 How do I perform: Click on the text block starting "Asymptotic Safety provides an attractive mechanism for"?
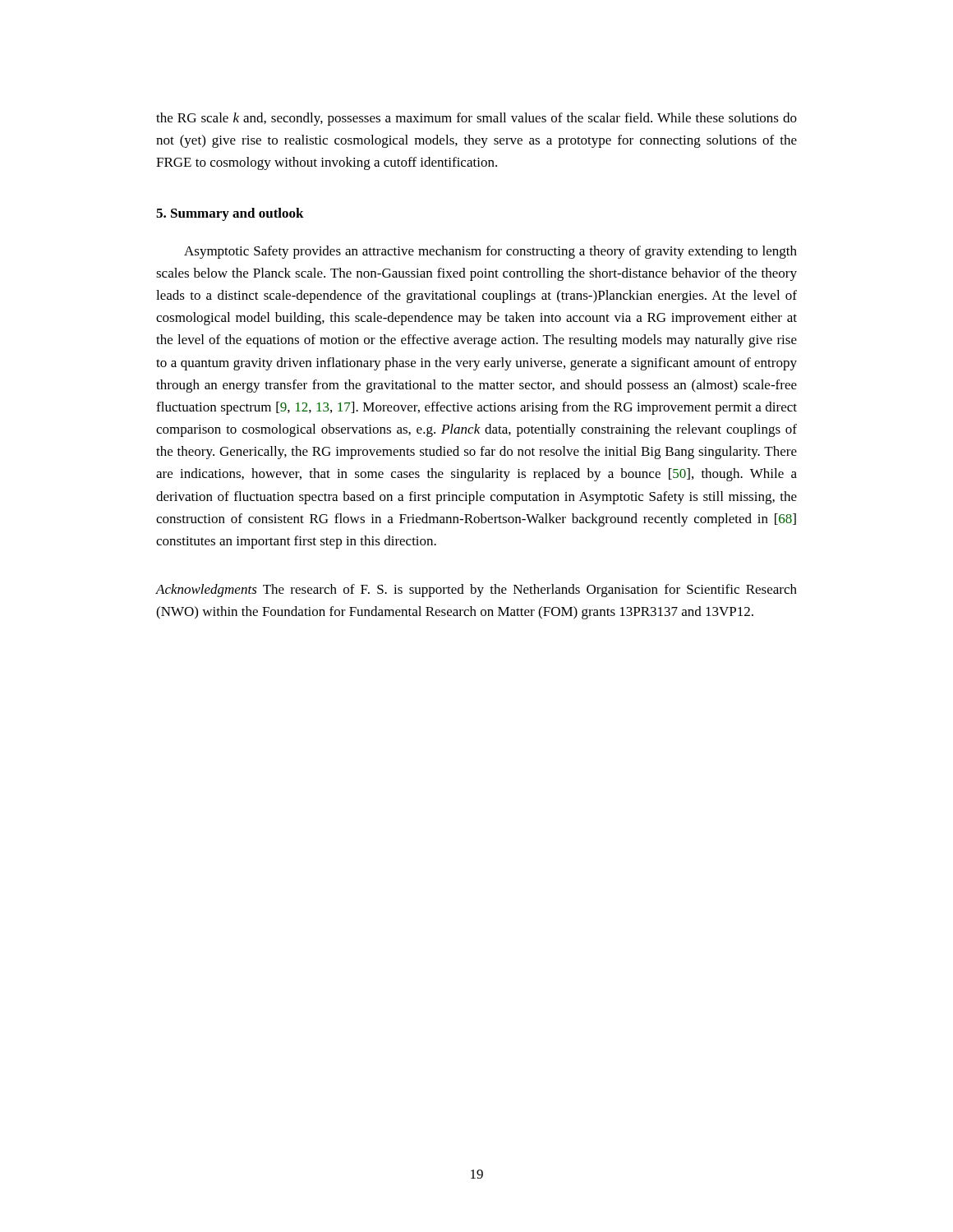point(476,396)
